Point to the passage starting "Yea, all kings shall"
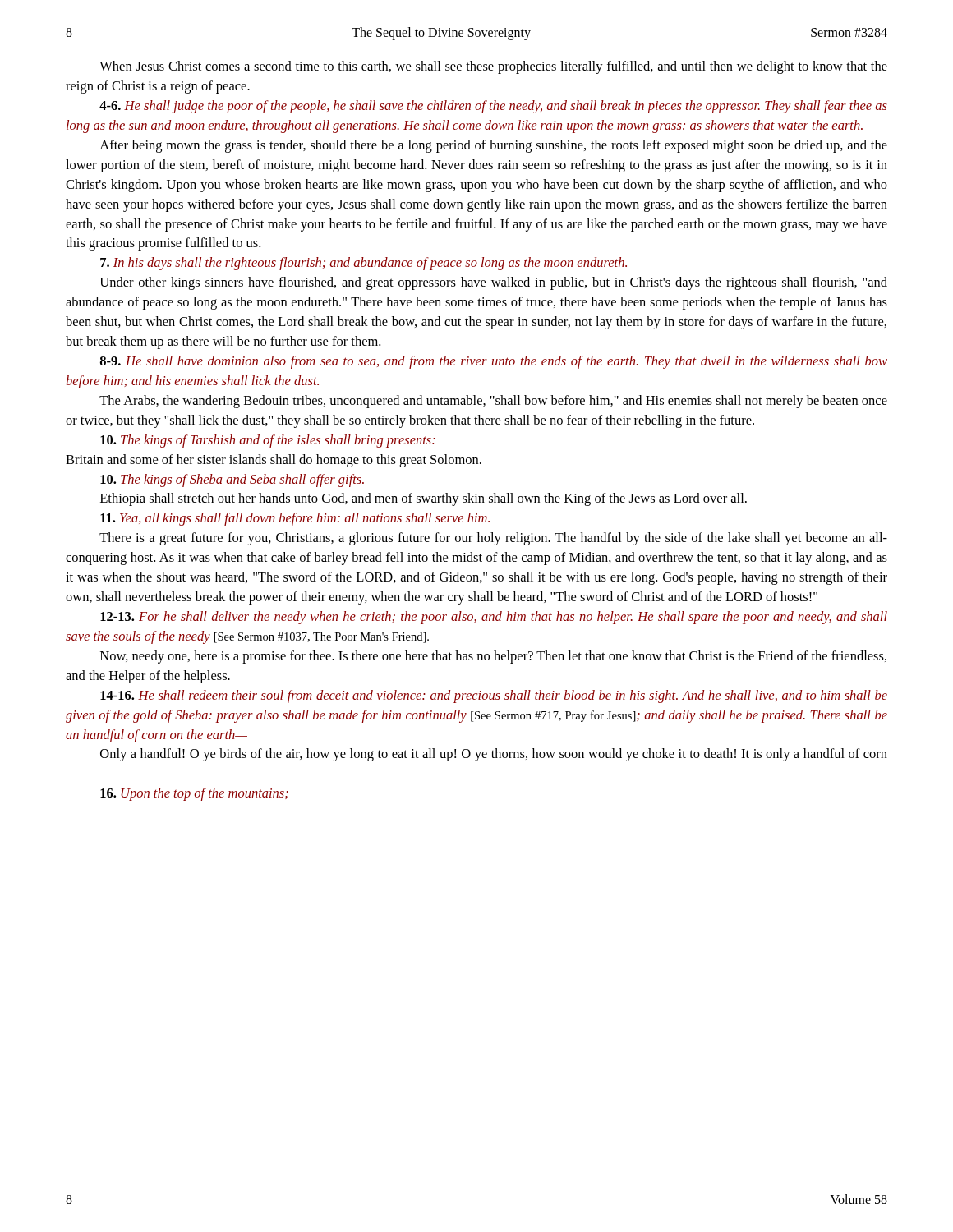The width and height of the screenshot is (953, 1232). coord(476,519)
